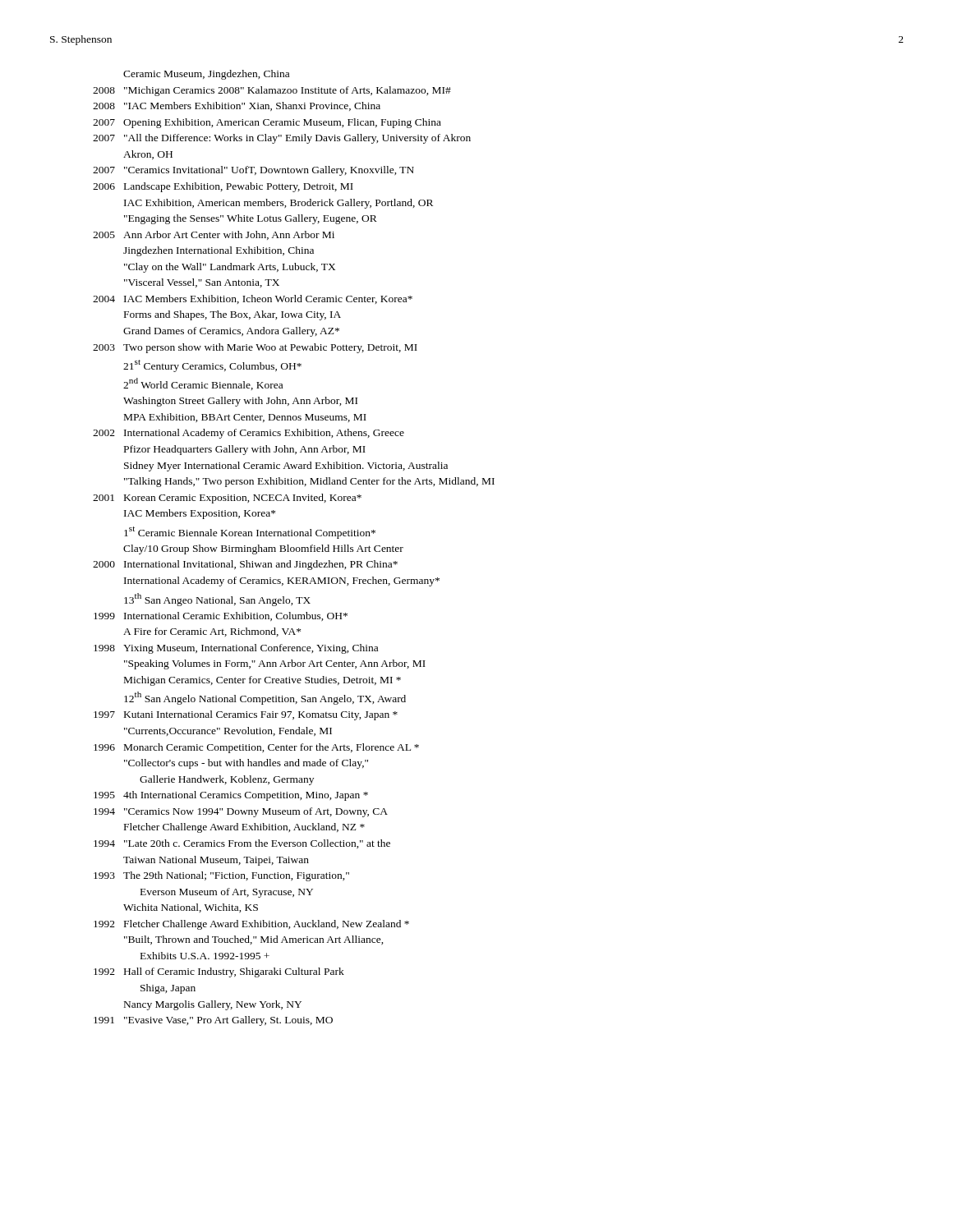The image size is (953, 1232).
Task: Click on the passage starting "Ceramic Museum, Jingdezhen, China"
Action: (x=206, y=75)
